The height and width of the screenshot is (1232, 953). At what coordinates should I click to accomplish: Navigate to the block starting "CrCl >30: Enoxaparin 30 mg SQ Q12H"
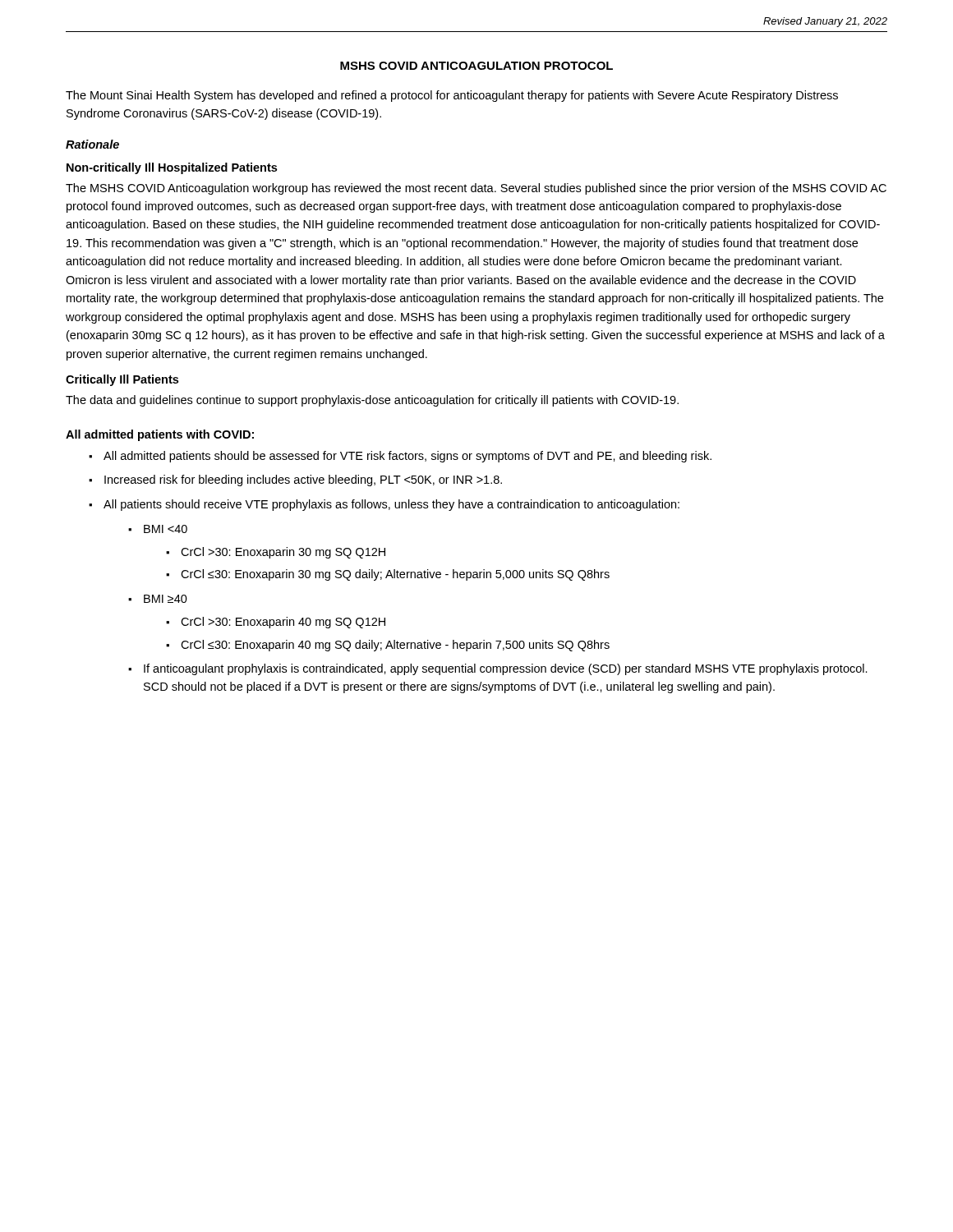tap(284, 552)
